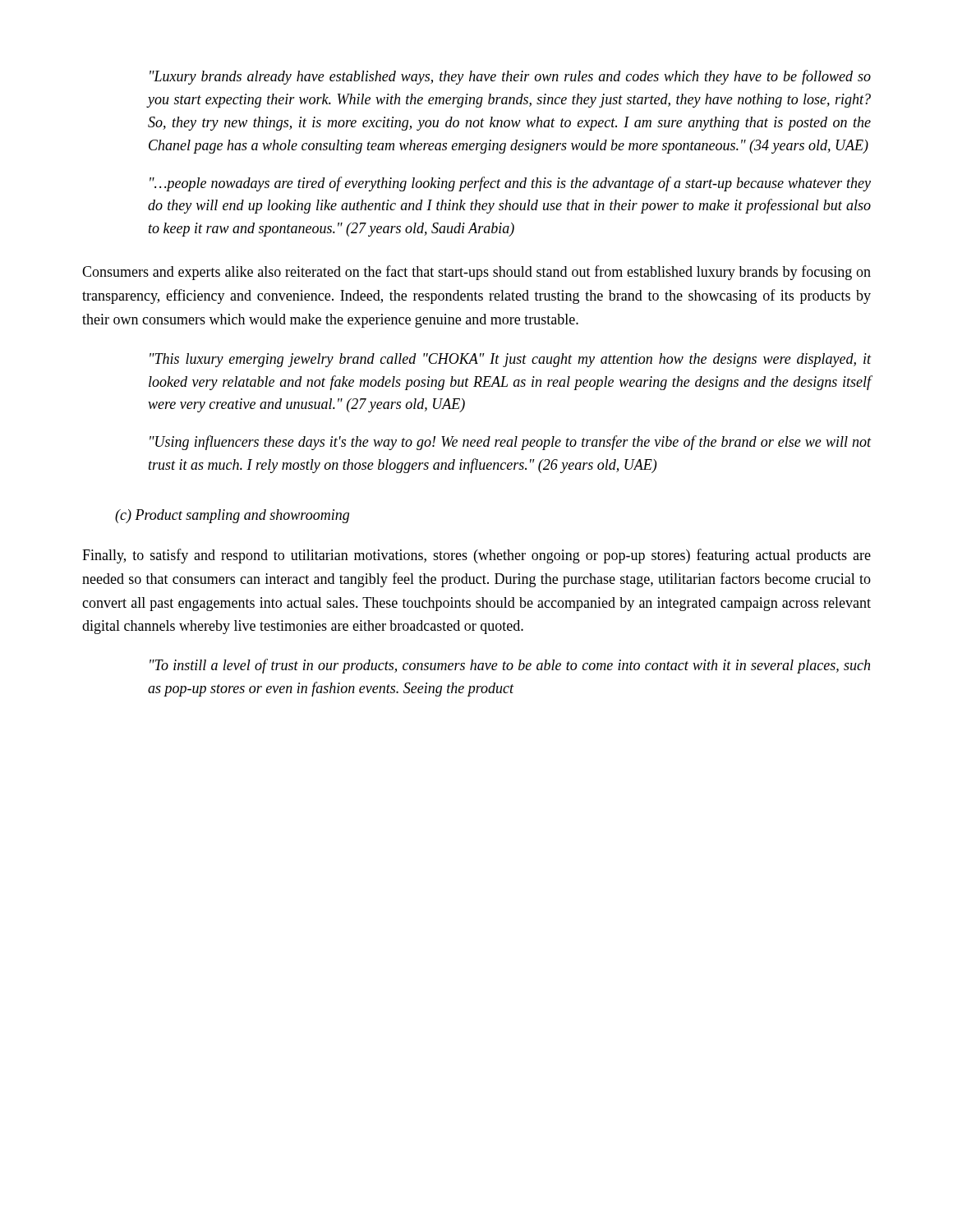Locate the passage starting ""This luxury emerging jewelry brand"

pos(509,382)
